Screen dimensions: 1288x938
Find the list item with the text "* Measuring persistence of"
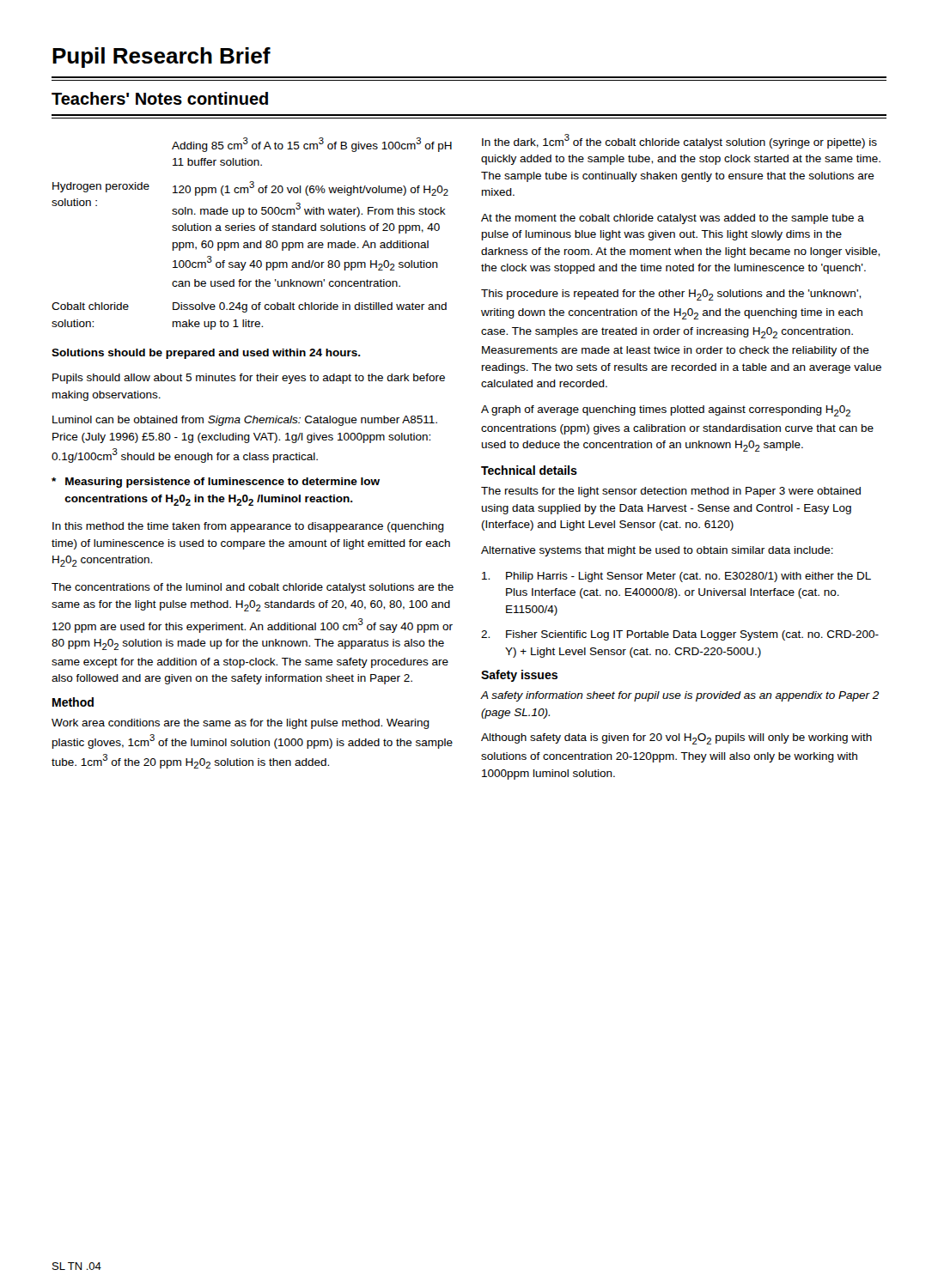click(x=253, y=491)
